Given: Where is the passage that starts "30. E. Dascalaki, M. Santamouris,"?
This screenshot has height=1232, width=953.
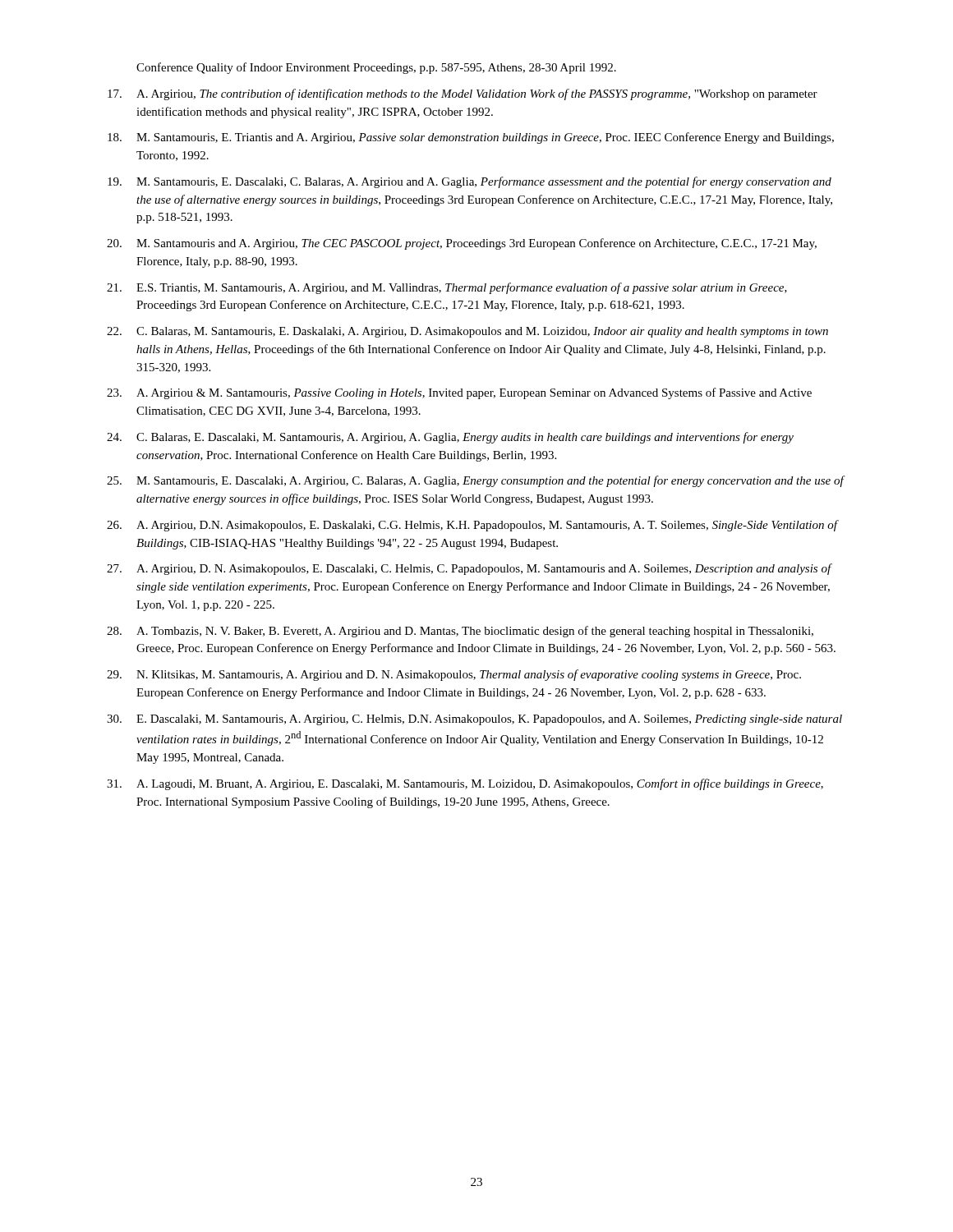Looking at the screenshot, I should pyautogui.click(x=476, y=738).
